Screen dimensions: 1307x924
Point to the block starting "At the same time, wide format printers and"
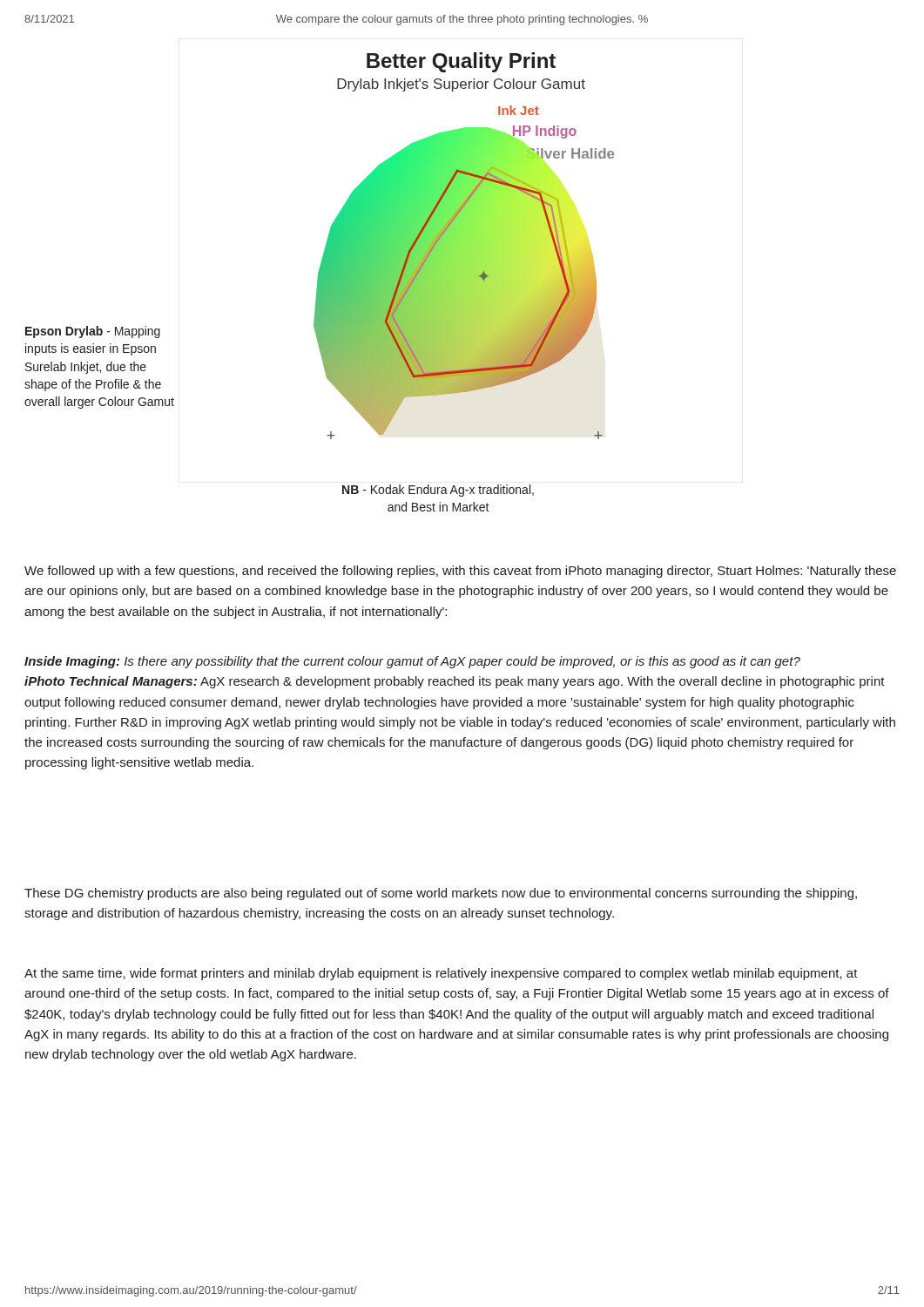point(462,1014)
